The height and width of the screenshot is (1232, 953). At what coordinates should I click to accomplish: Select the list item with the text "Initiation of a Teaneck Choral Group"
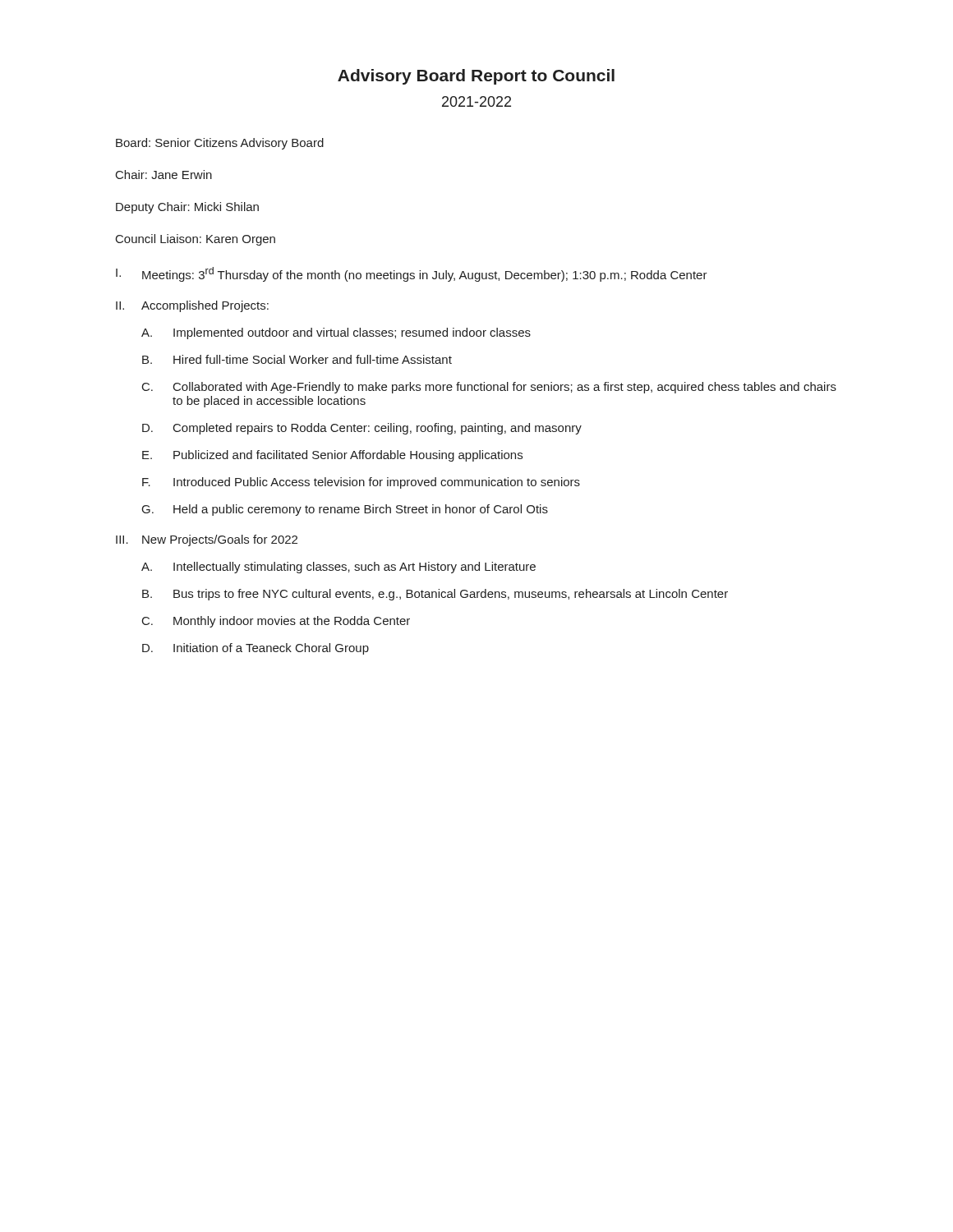(x=271, y=648)
